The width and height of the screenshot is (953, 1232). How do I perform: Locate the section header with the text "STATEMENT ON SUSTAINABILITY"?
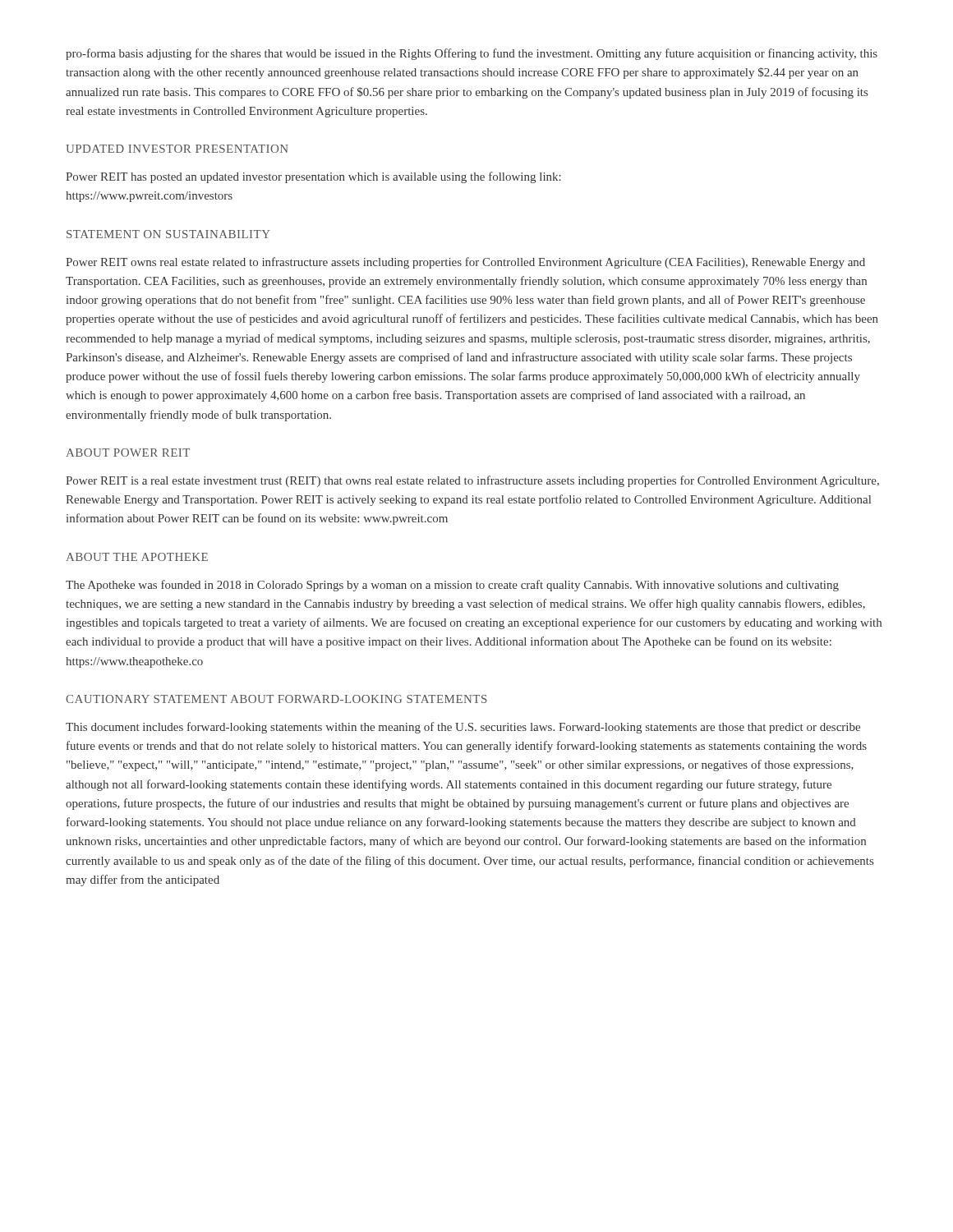[x=168, y=234]
